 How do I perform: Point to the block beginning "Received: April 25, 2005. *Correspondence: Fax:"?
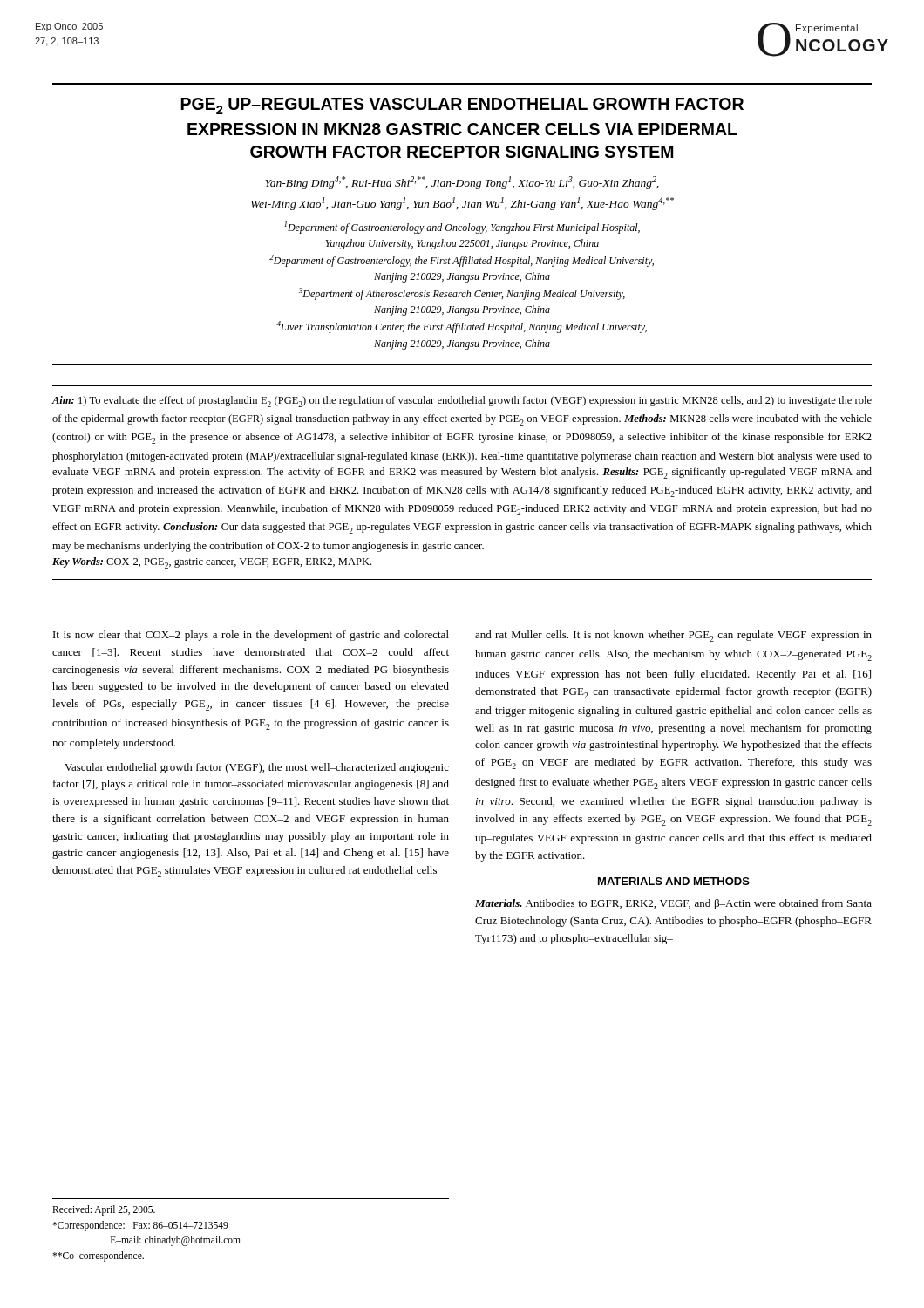coord(146,1233)
